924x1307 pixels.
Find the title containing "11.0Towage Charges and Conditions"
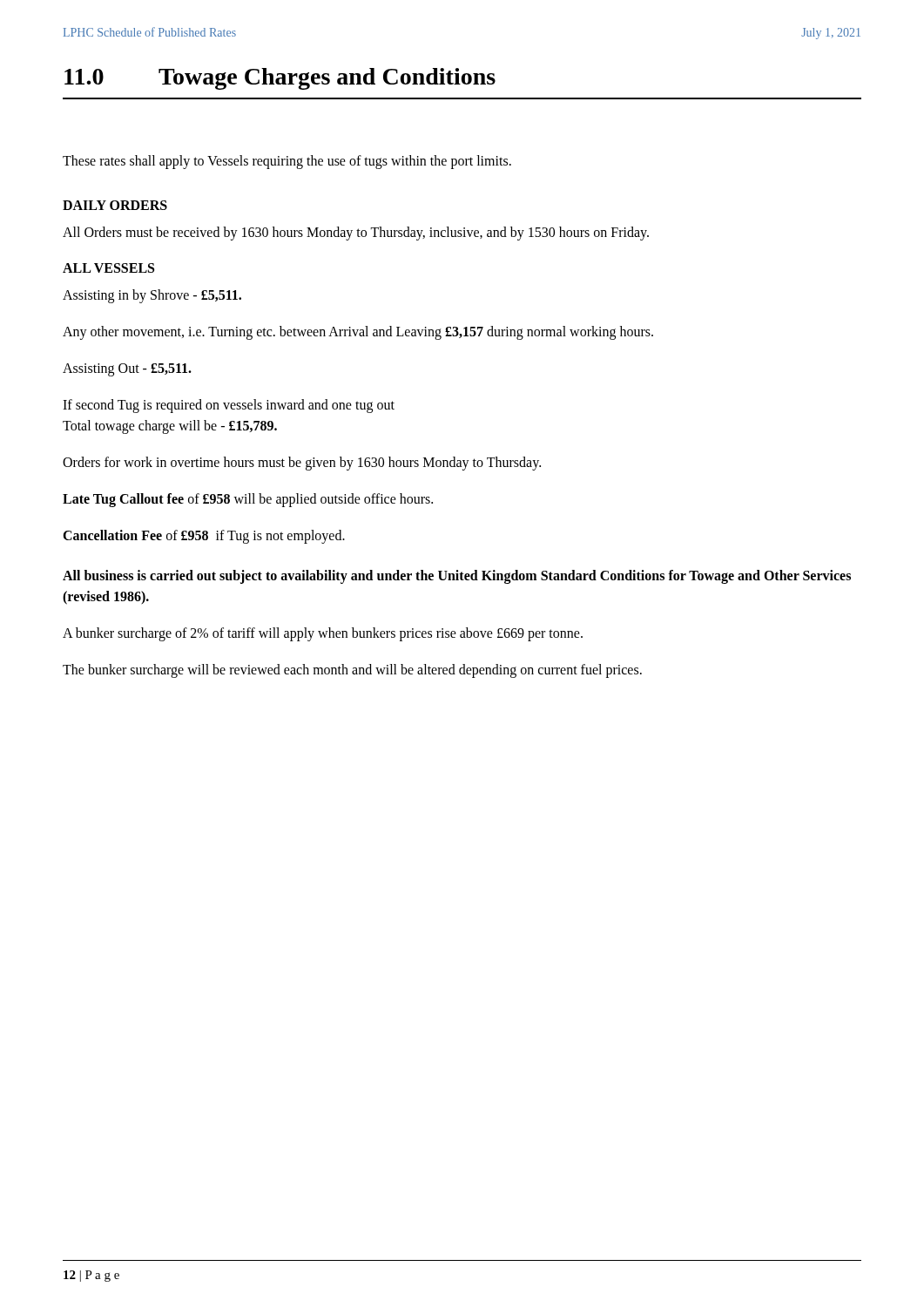[279, 77]
